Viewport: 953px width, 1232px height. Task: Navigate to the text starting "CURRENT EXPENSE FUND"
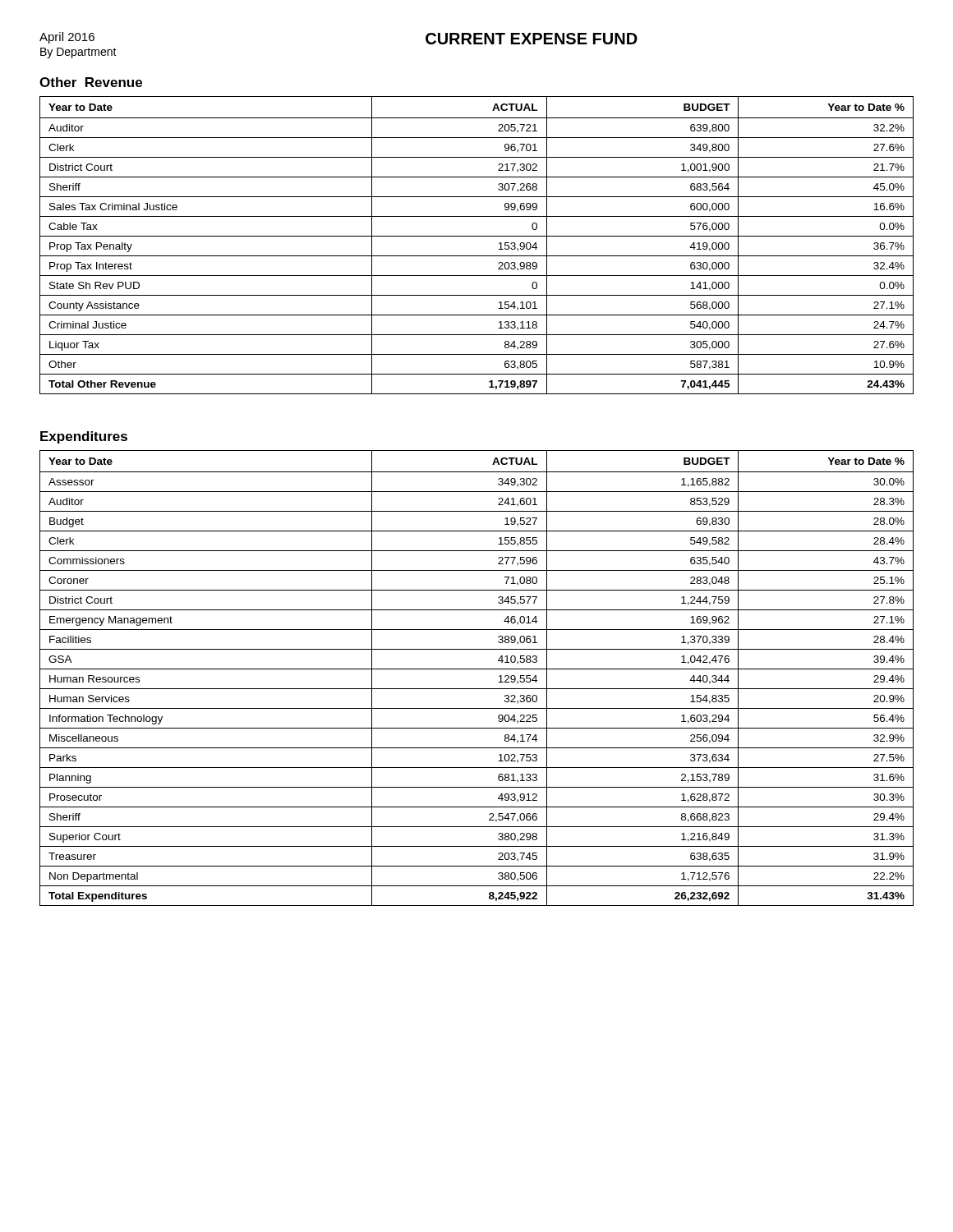click(531, 39)
